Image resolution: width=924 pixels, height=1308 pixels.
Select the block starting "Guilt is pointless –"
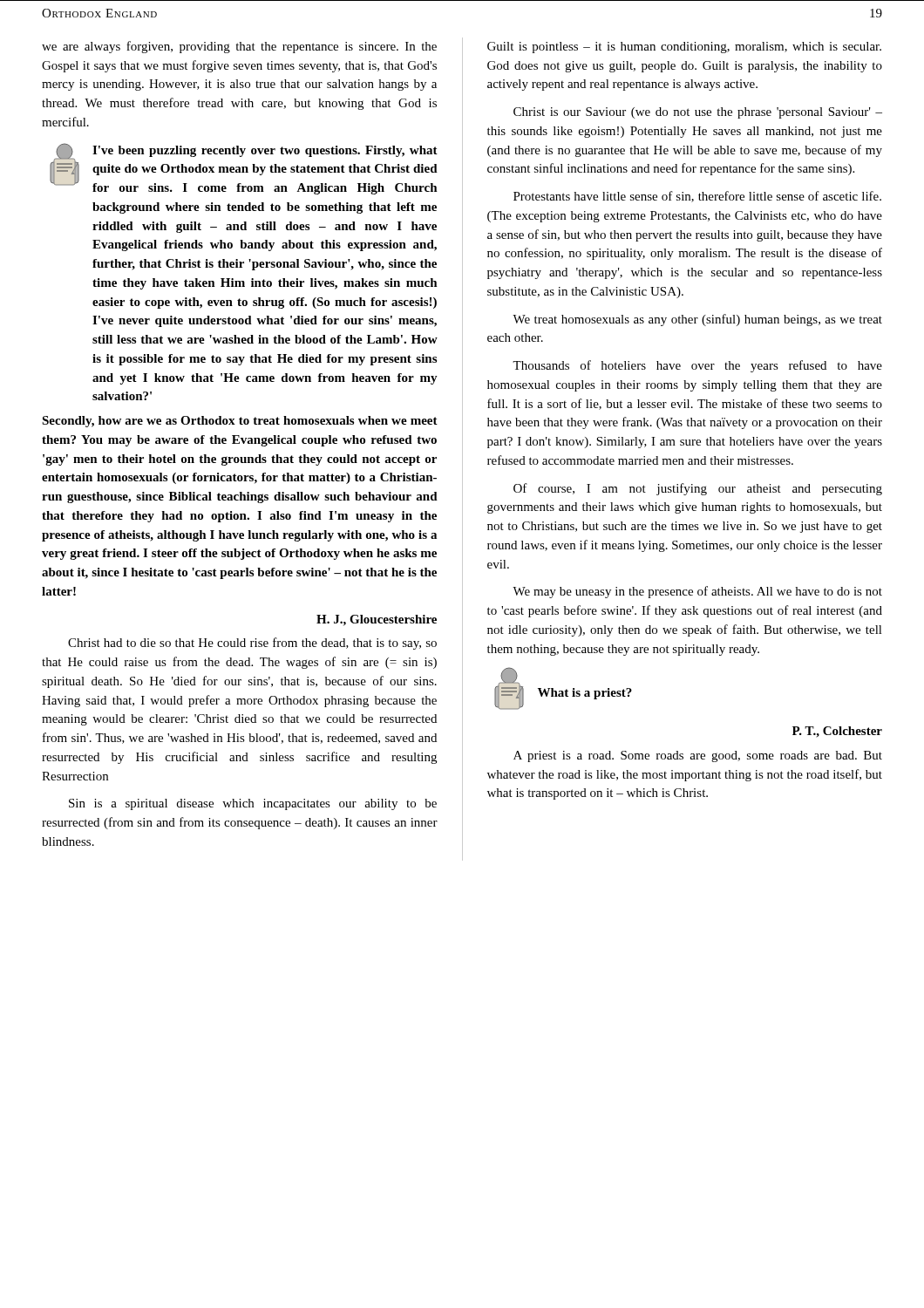684,66
